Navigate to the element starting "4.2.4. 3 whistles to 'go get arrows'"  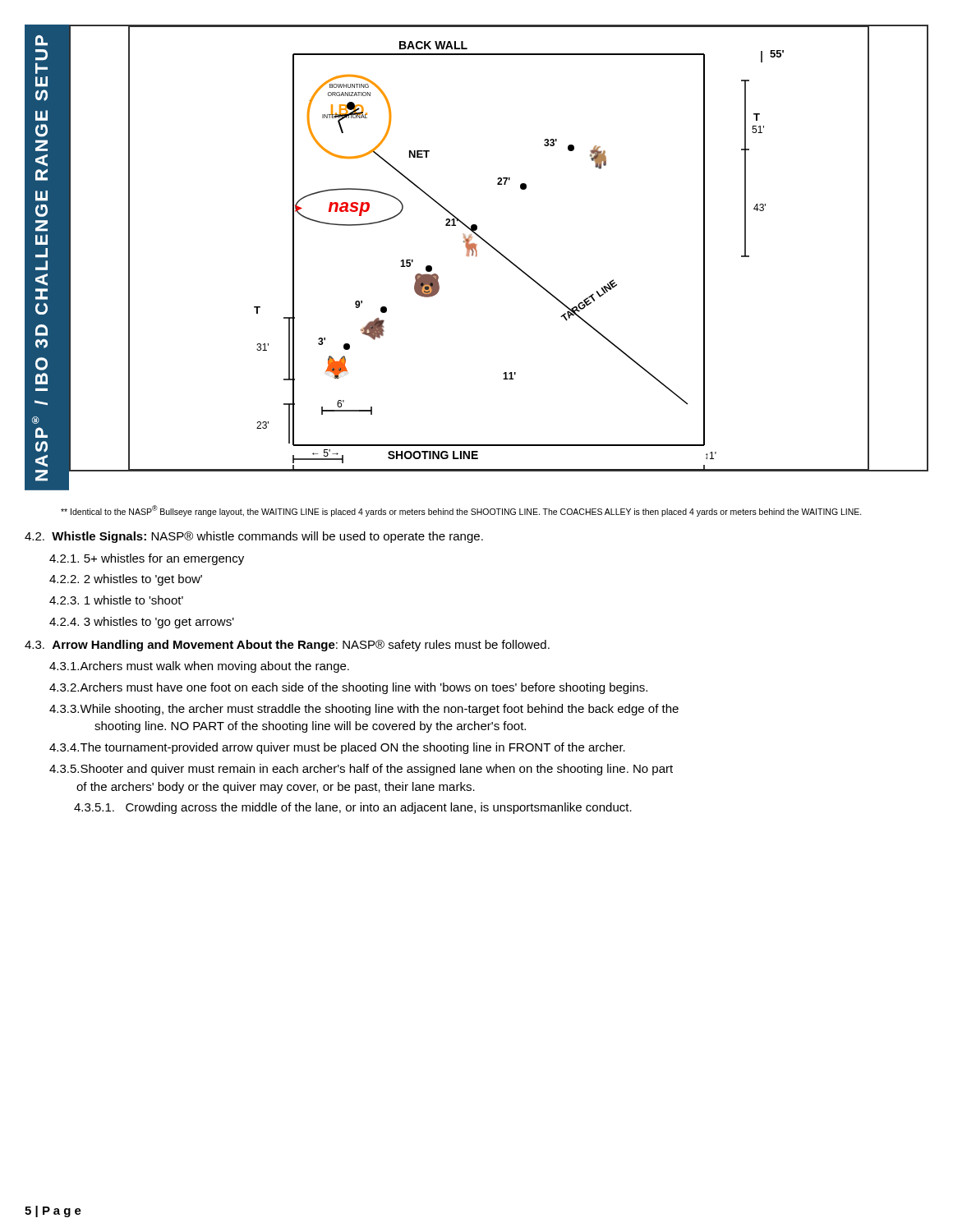(x=142, y=621)
